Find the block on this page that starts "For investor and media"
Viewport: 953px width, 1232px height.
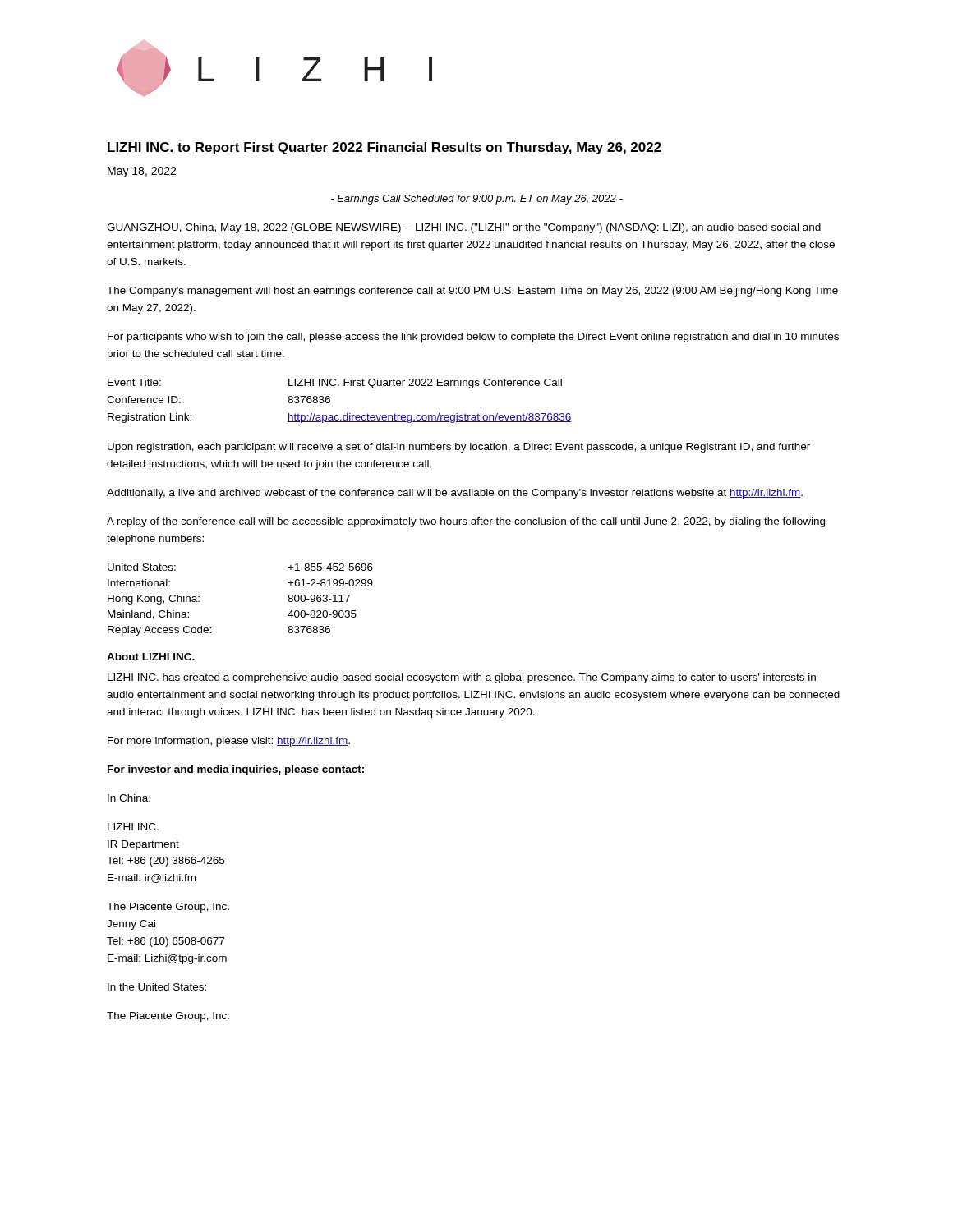click(x=236, y=769)
